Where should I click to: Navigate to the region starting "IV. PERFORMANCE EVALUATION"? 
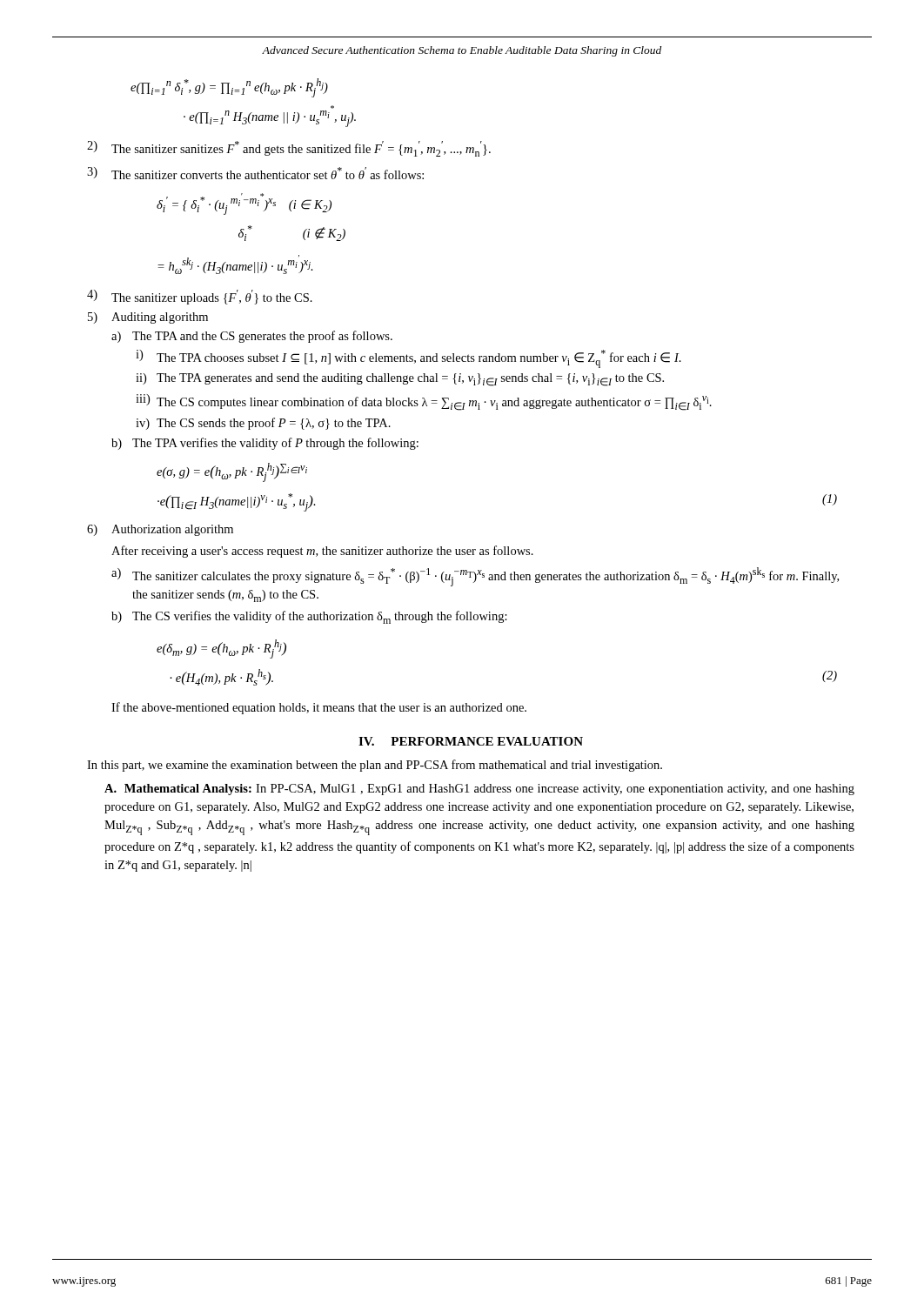click(x=471, y=742)
